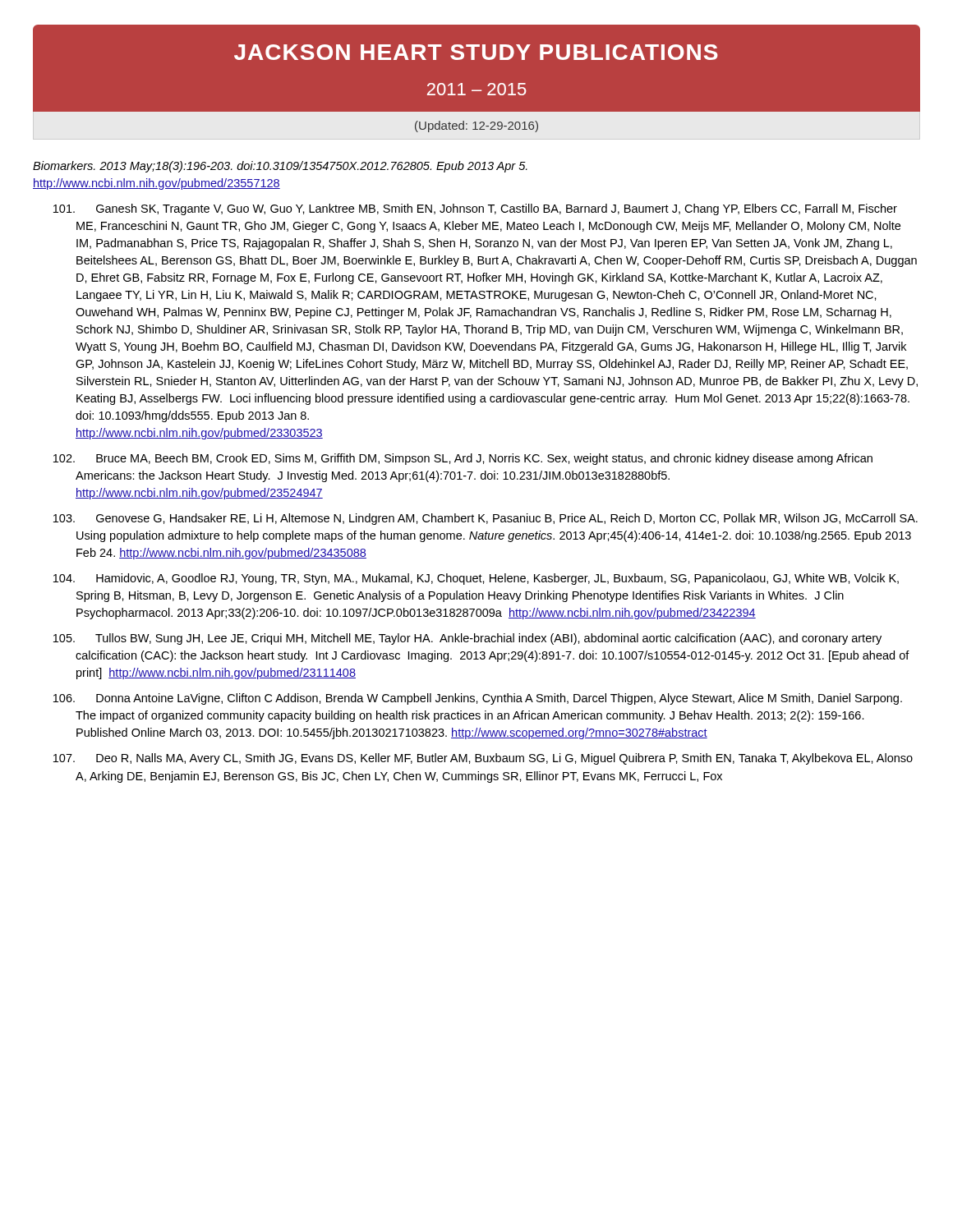
Task: Find the list item containing "102. Bruce MA, Beech BM, Crook ED,"
Action: (476, 476)
